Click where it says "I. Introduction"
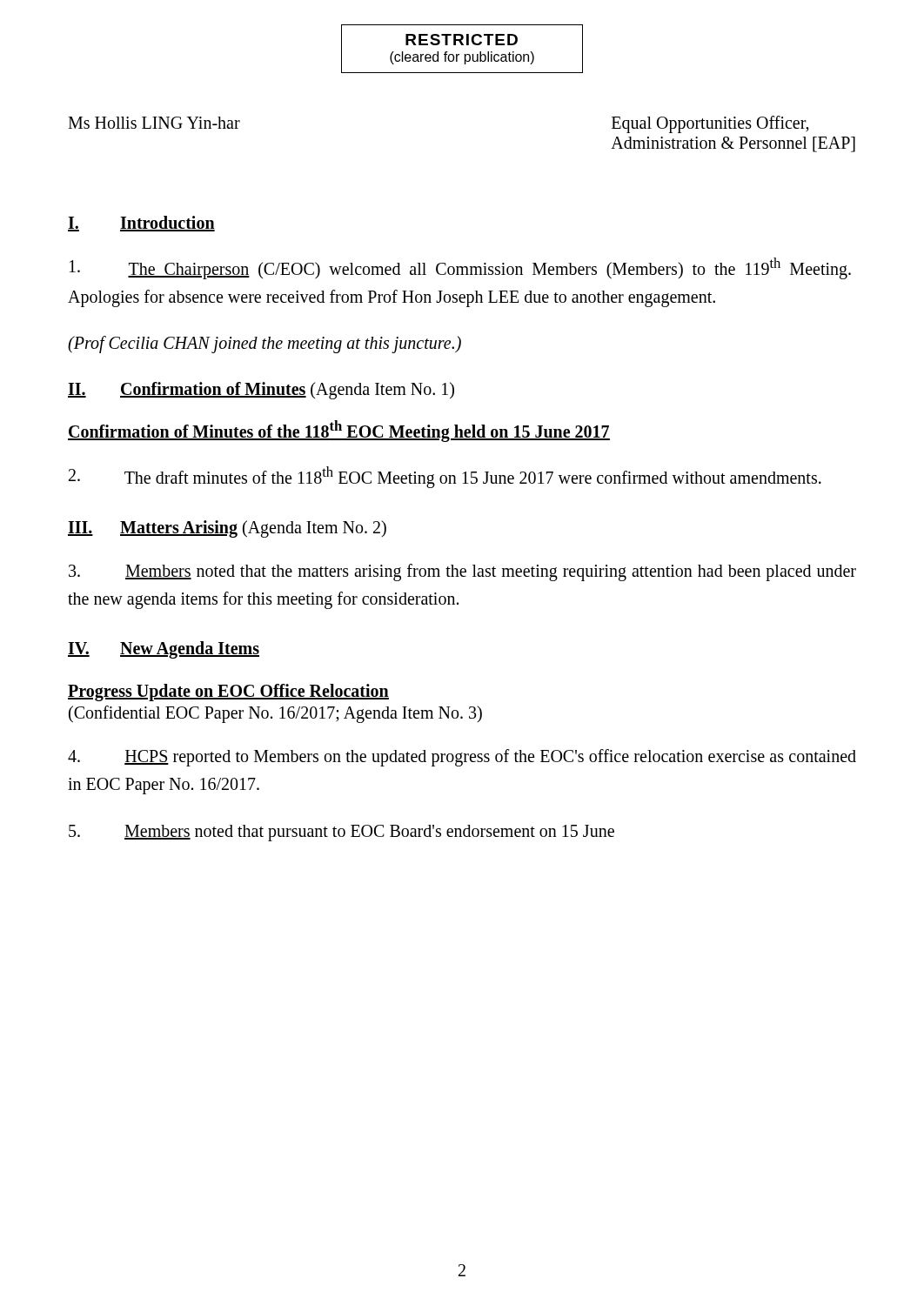Image resolution: width=924 pixels, height=1305 pixels. coord(141,223)
